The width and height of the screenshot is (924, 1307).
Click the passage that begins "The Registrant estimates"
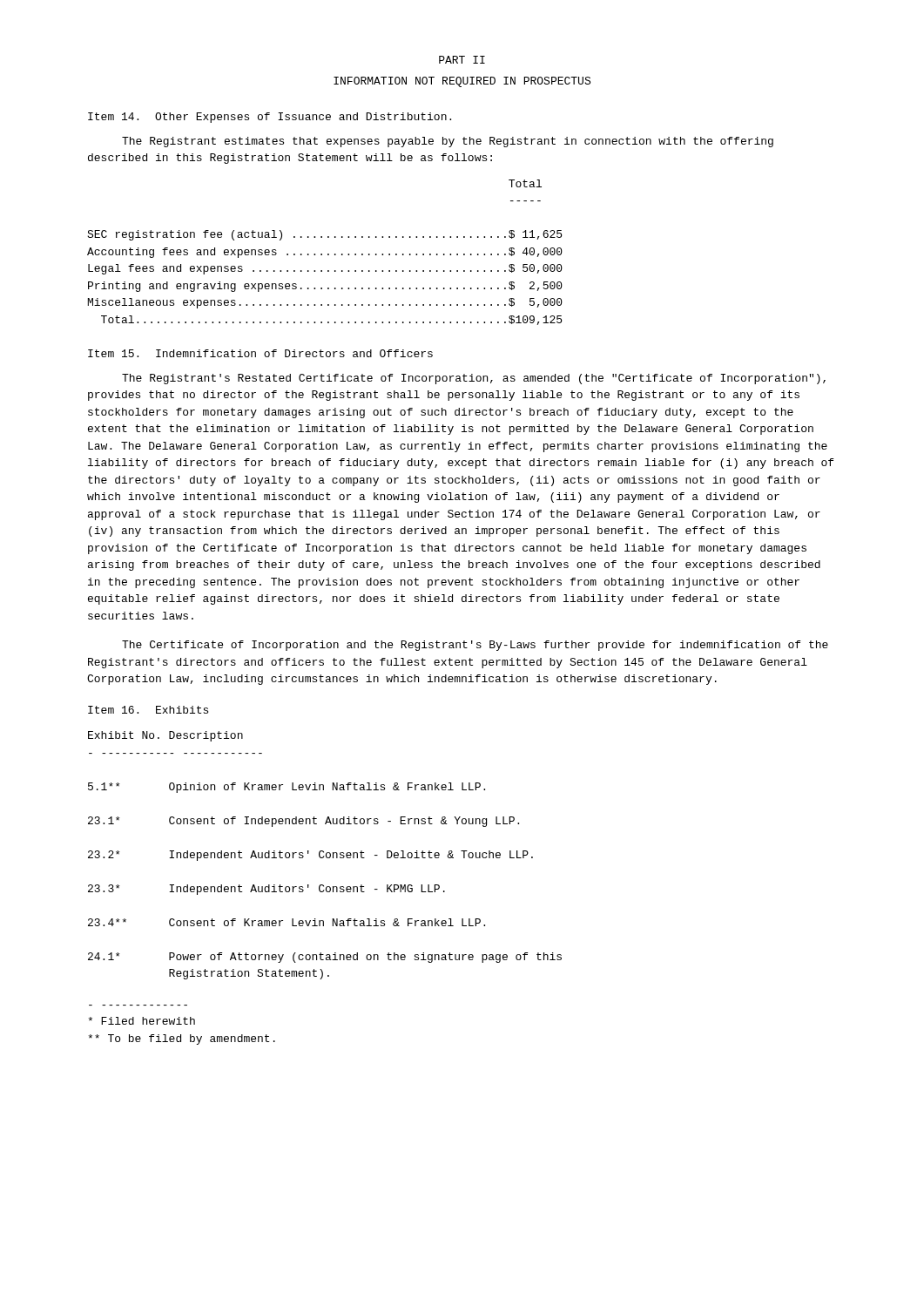pos(431,150)
